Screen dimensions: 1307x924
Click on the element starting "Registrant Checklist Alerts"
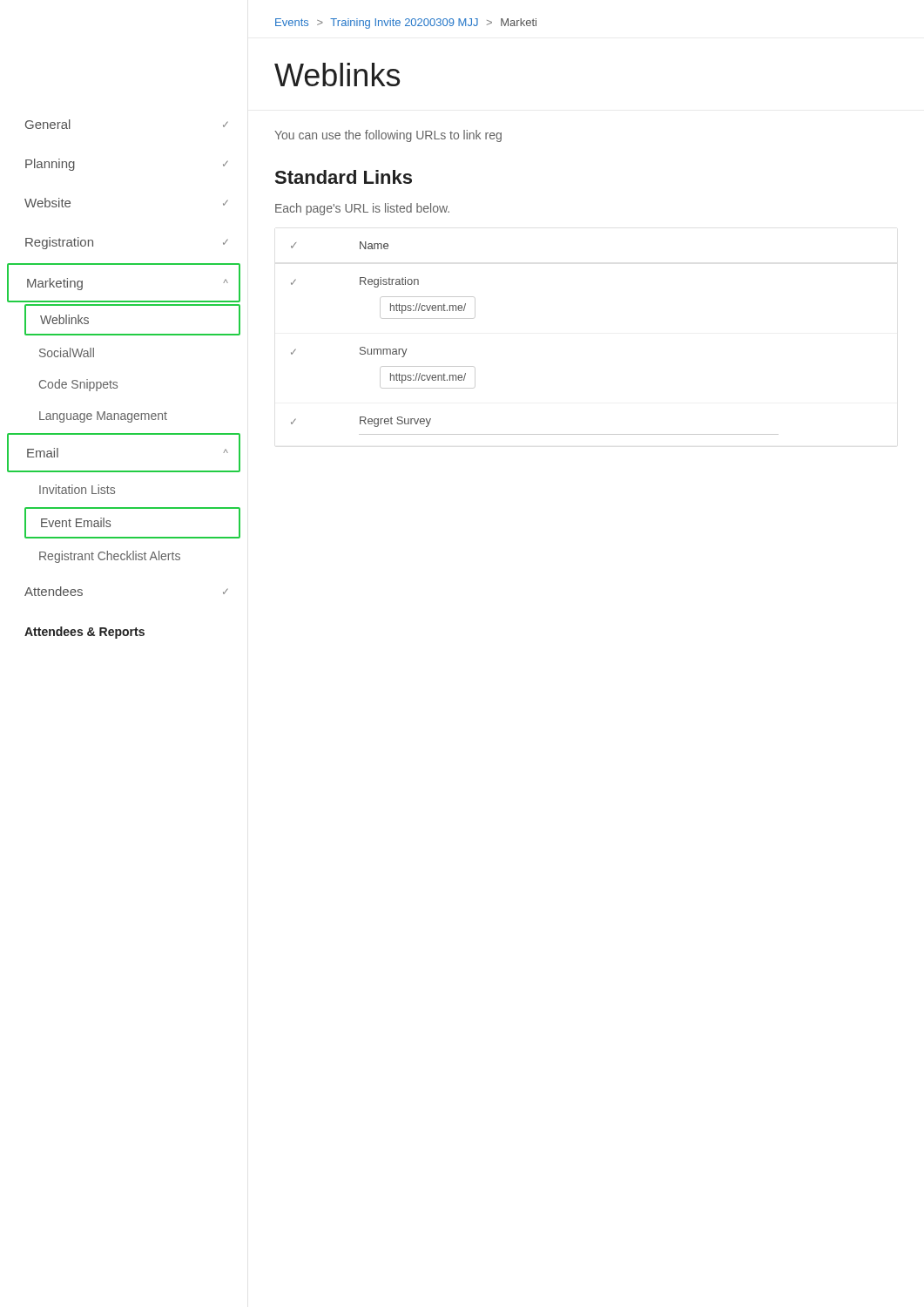(x=109, y=556)
